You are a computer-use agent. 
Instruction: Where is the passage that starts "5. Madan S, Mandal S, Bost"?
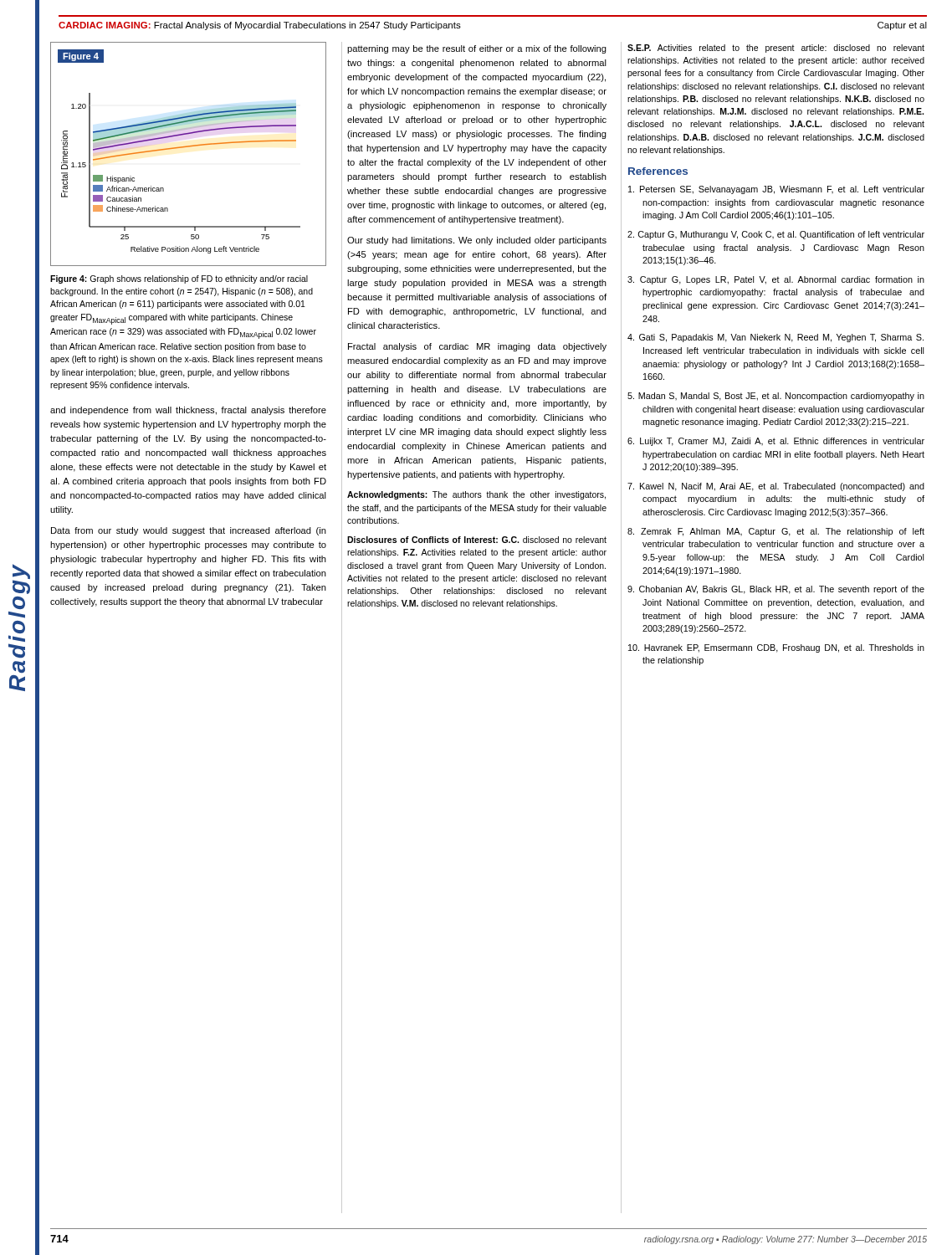point(776,409)
